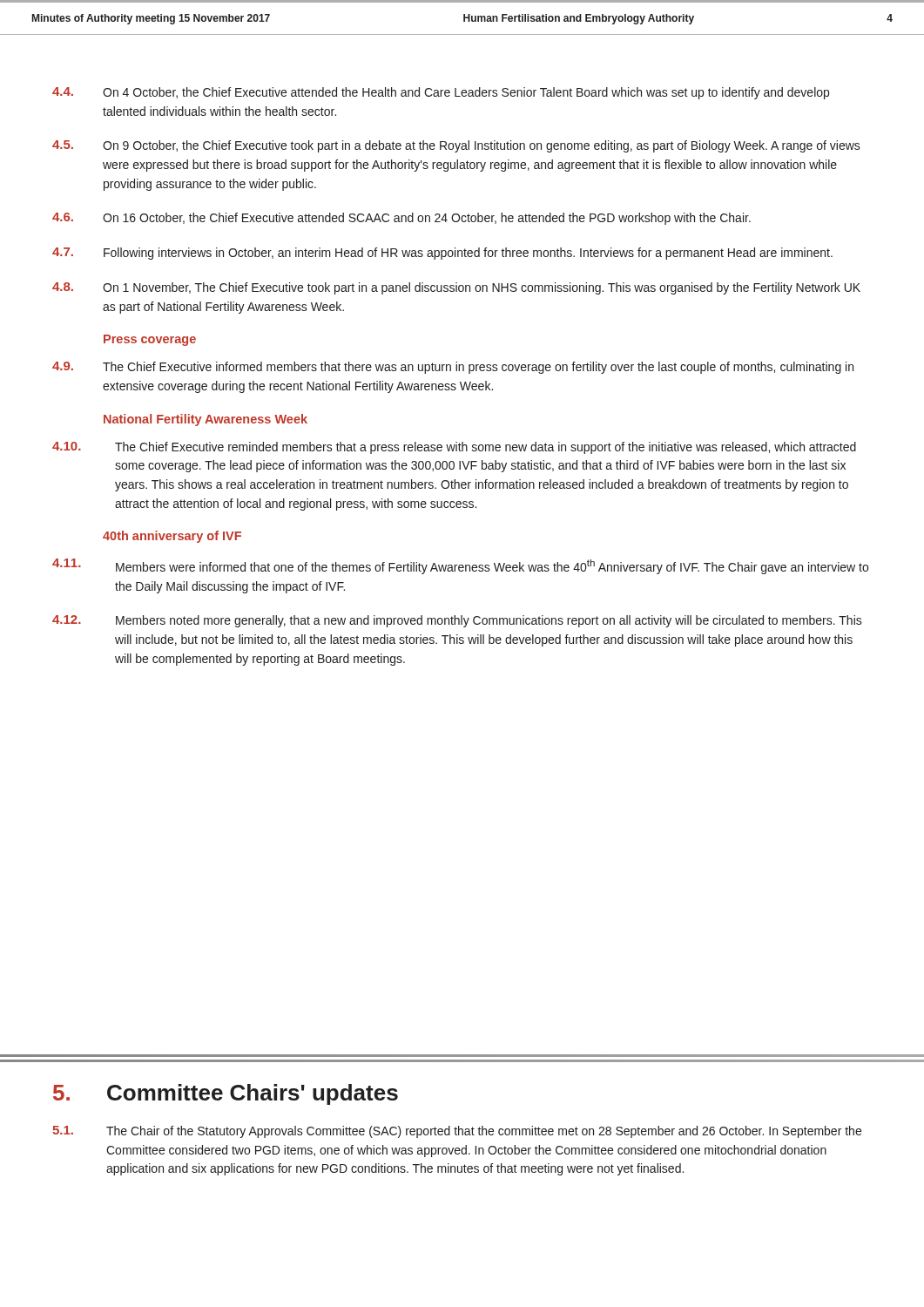Viewport: 924px width, 1307px height.
Task: Click on the text block starting "4.9. The Chief"
Action: [462, 377]
